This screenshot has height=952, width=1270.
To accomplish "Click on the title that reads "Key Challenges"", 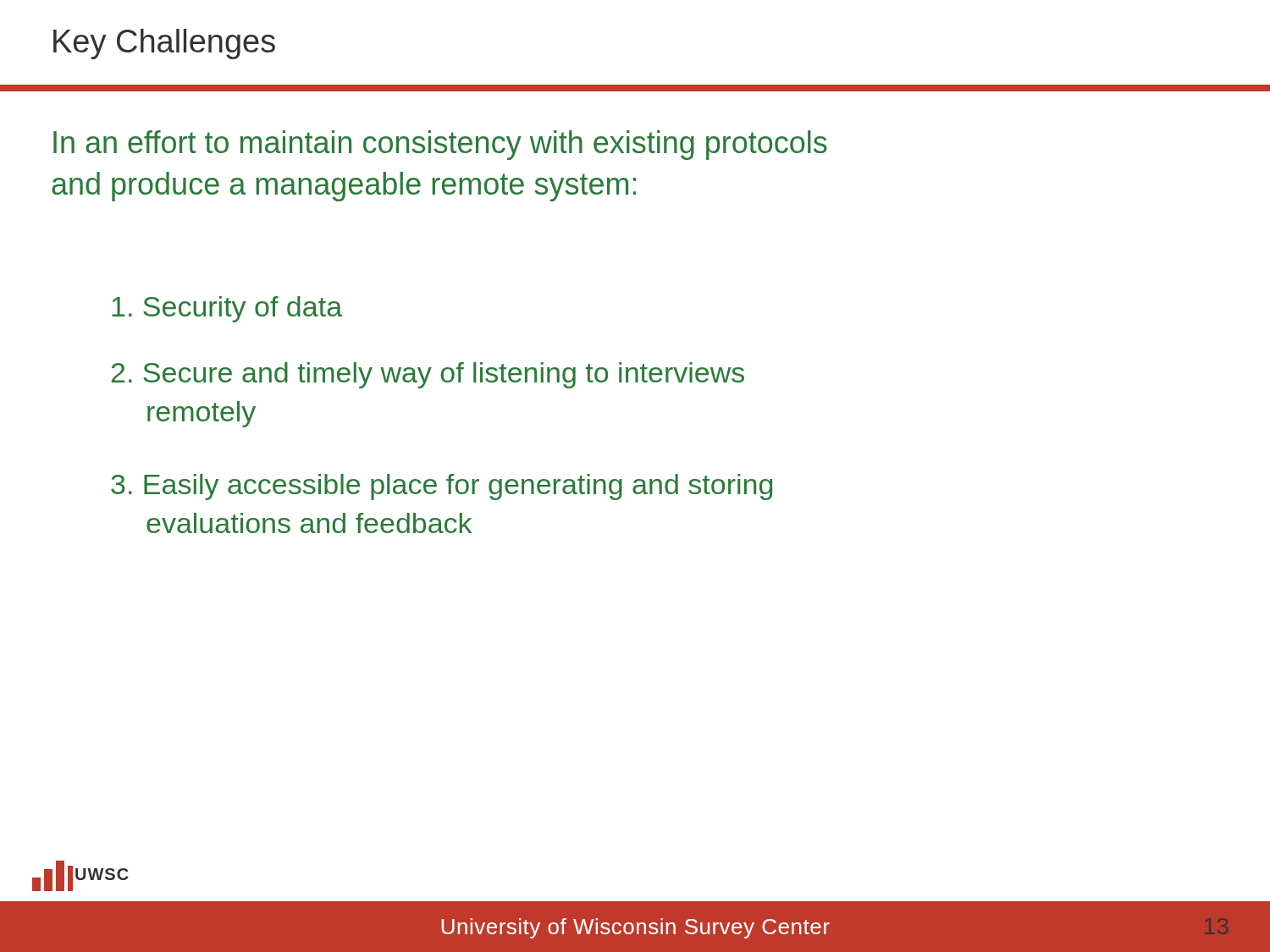I will pos(163,41).
